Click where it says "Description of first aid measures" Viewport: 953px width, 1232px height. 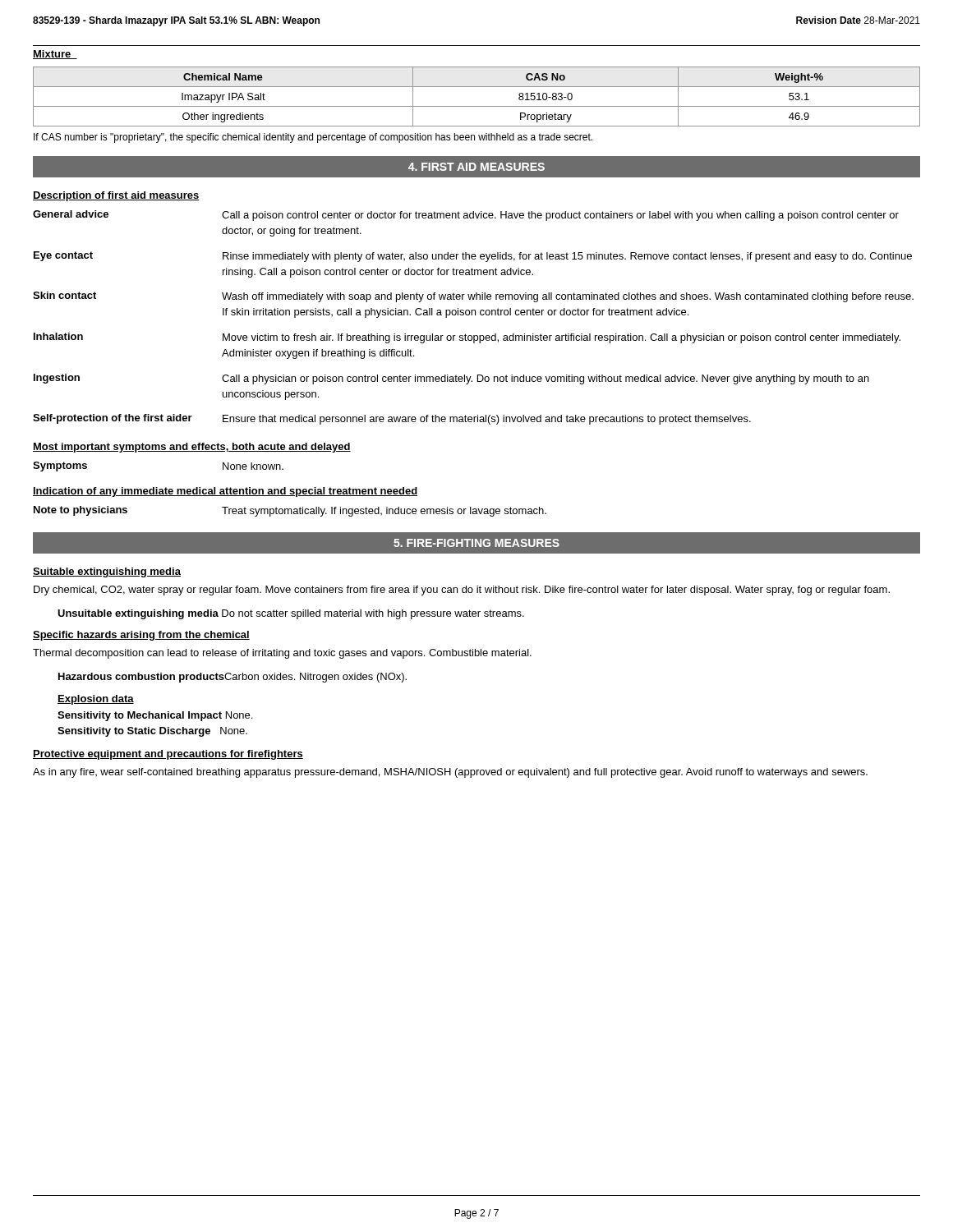[x=116, y=195]
